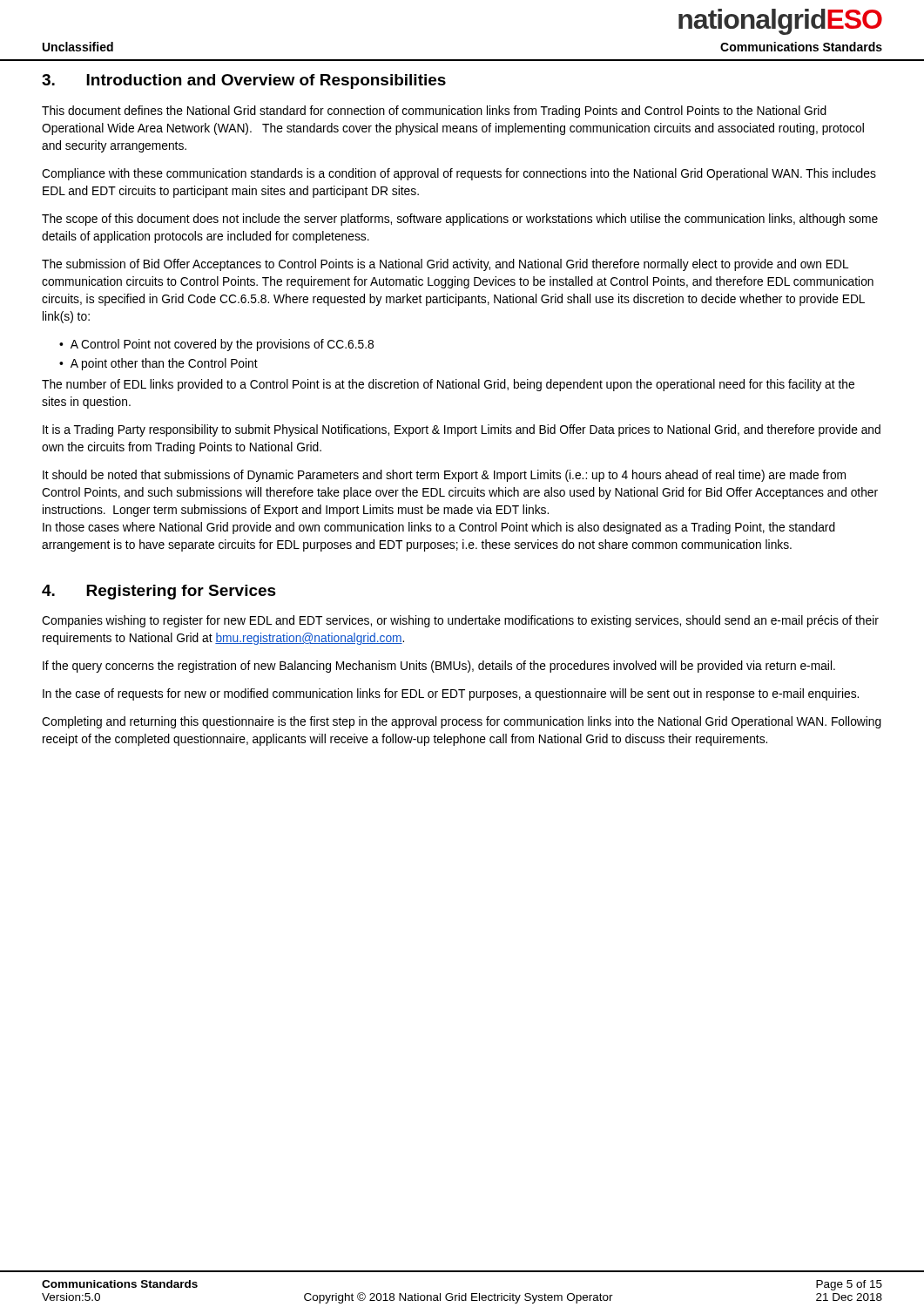Find the region starting "A point other"

(164, 363)
